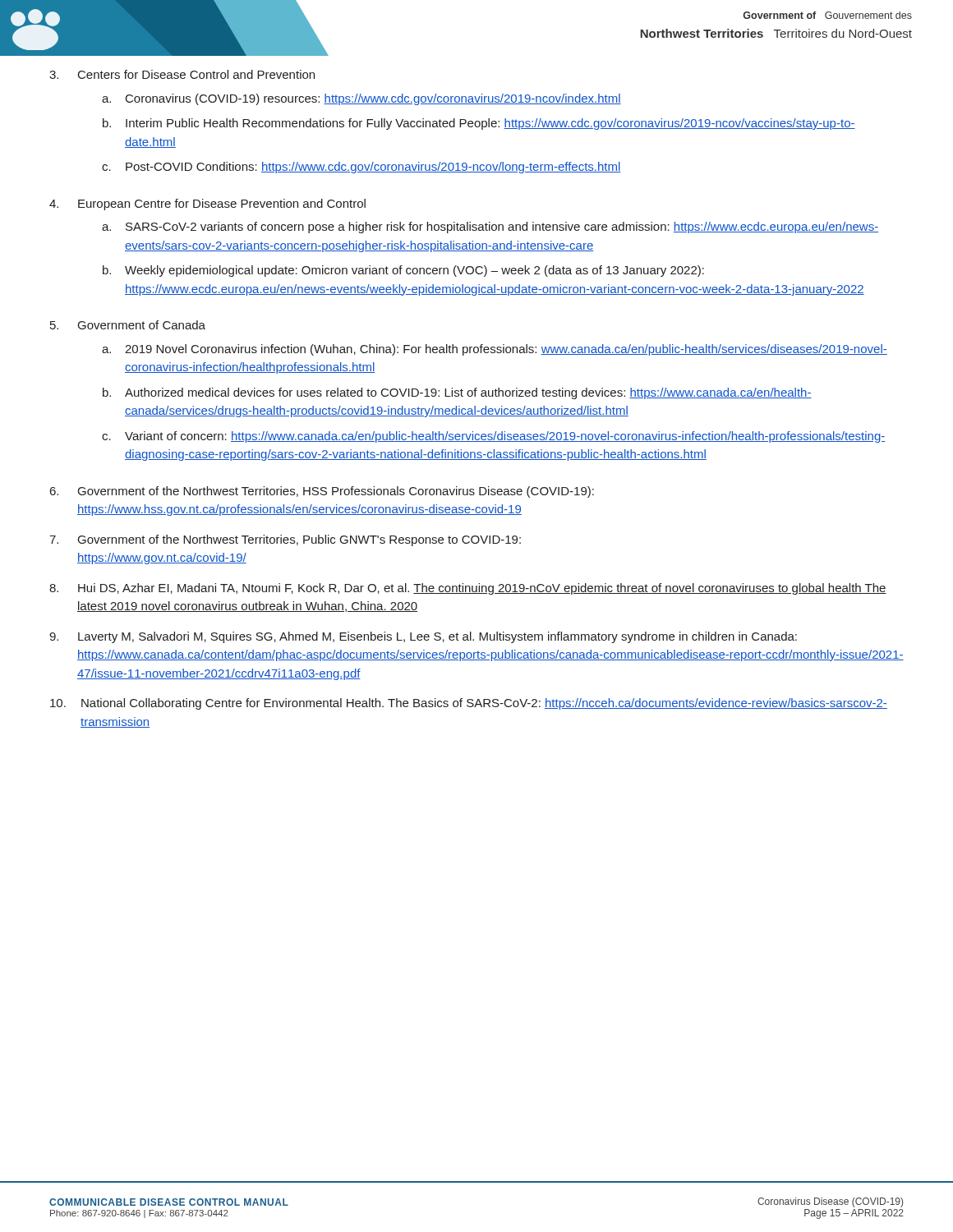Select the list item that reads "2019 Novel Coronavirus"

tap(503, 358)
